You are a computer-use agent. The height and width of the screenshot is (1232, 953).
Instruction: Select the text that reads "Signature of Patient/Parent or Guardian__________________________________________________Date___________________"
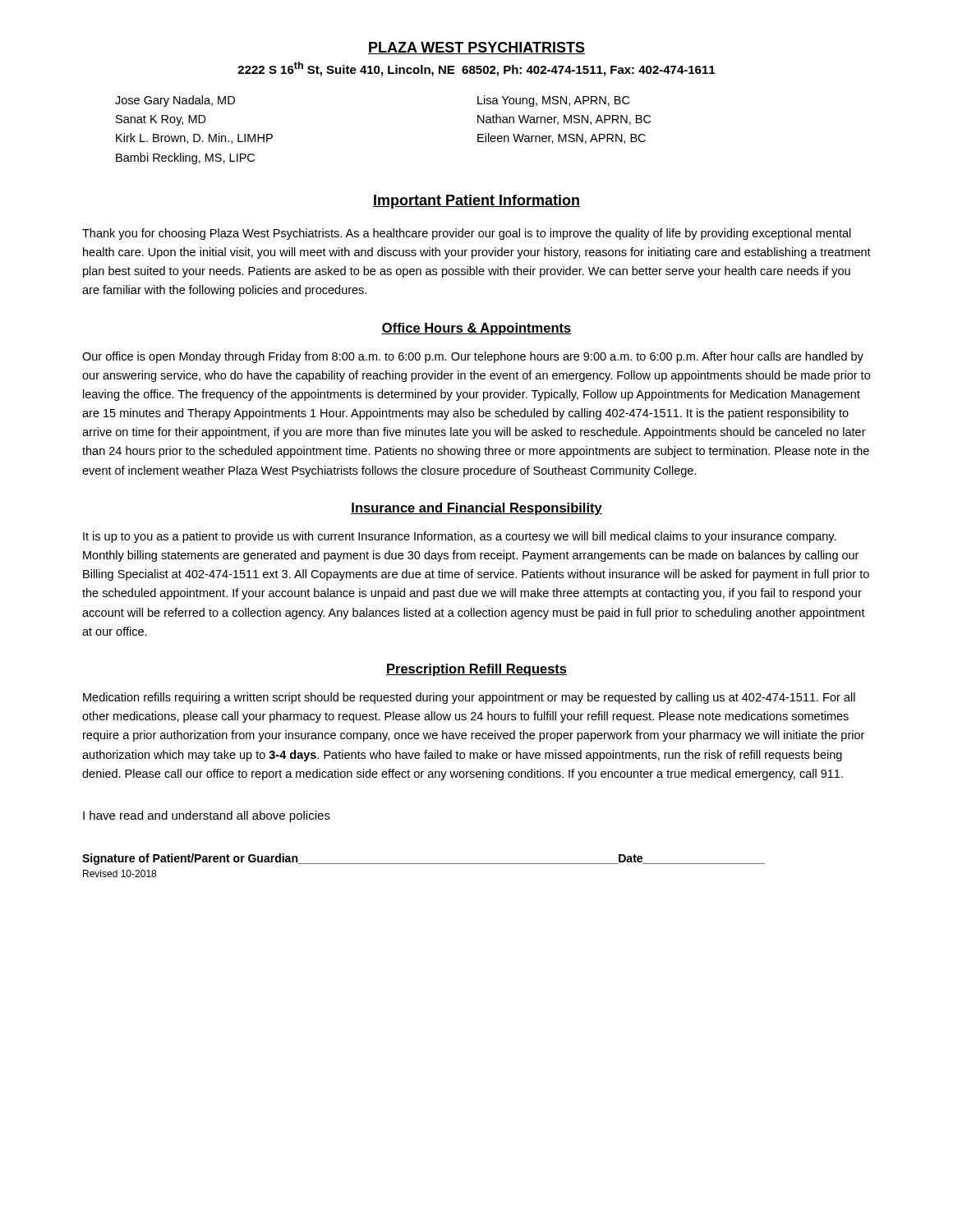click(423, 858)
